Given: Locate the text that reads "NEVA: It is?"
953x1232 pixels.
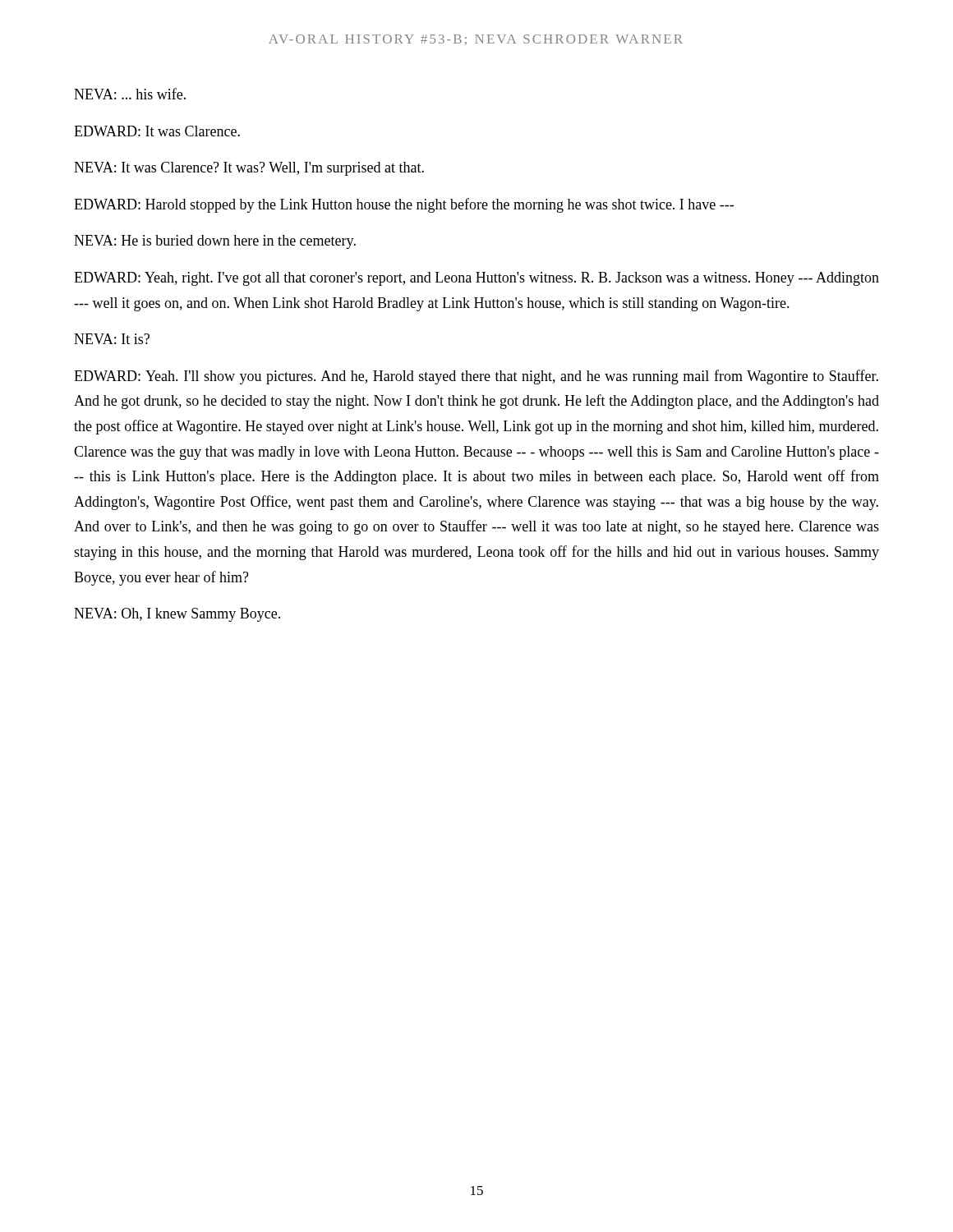Looking at the screenshot, I should coord(112,339).
